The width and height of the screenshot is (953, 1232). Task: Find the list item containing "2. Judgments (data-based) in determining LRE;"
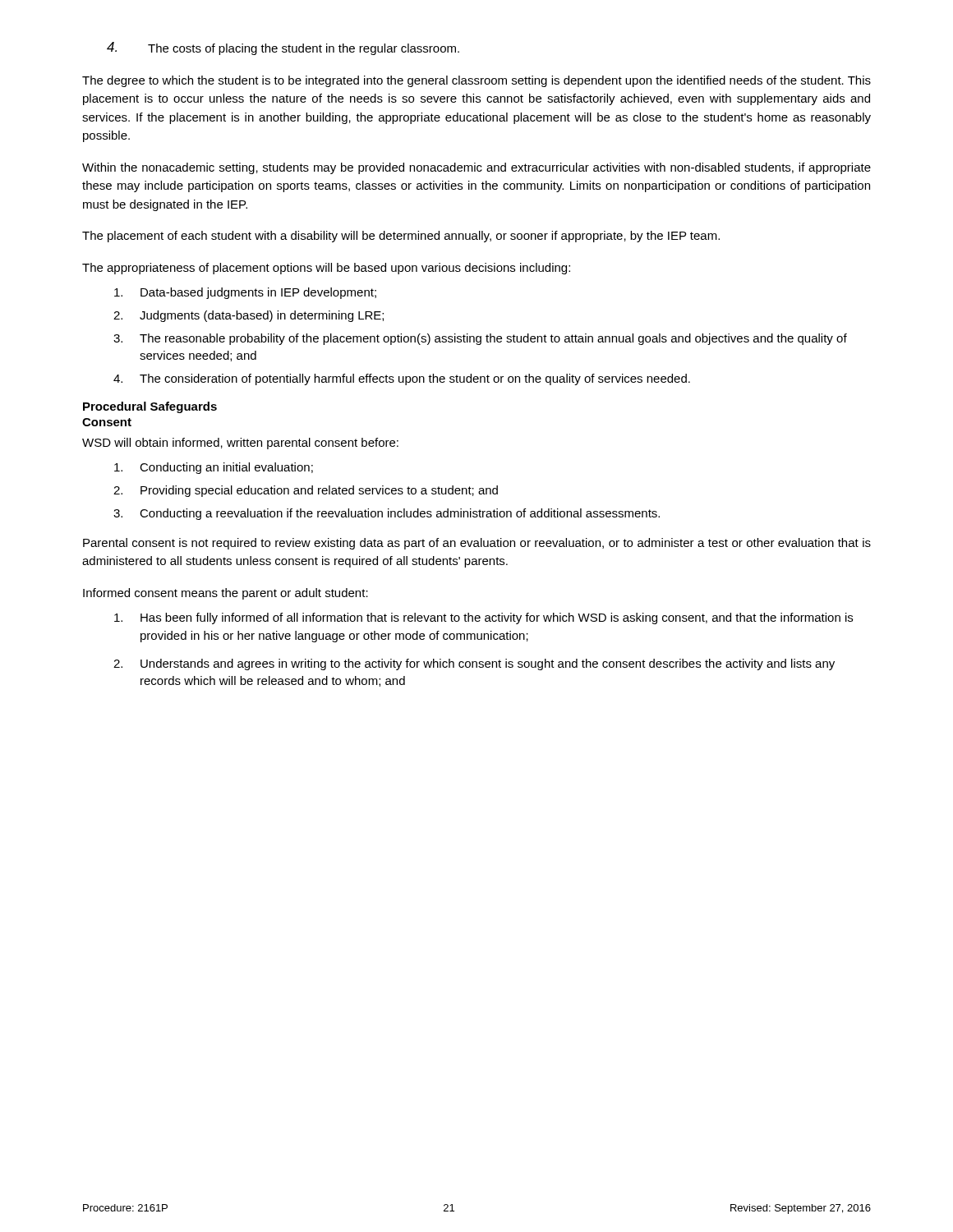tap(249, 316)
